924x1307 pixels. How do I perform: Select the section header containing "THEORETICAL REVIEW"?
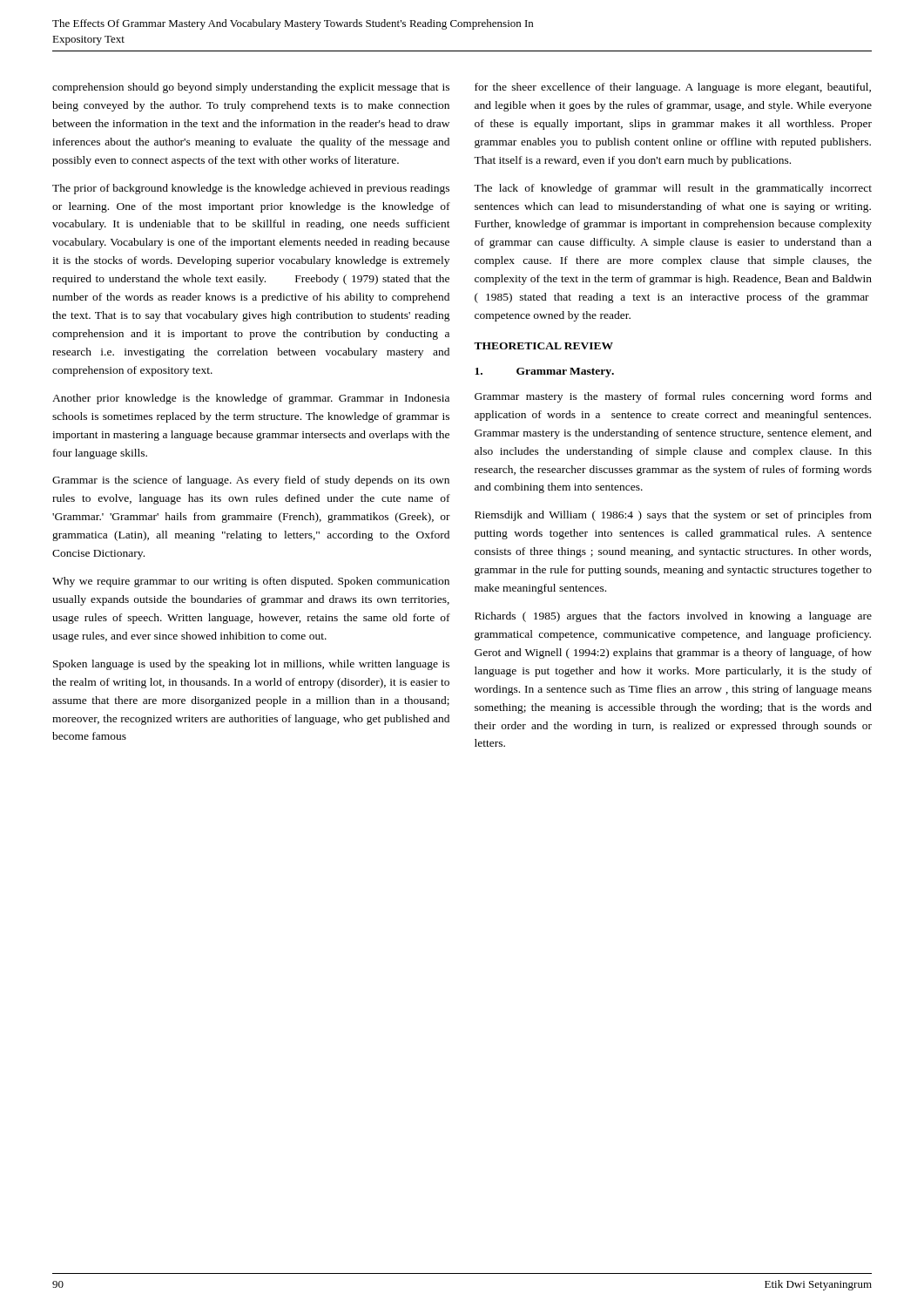(544, 345)
